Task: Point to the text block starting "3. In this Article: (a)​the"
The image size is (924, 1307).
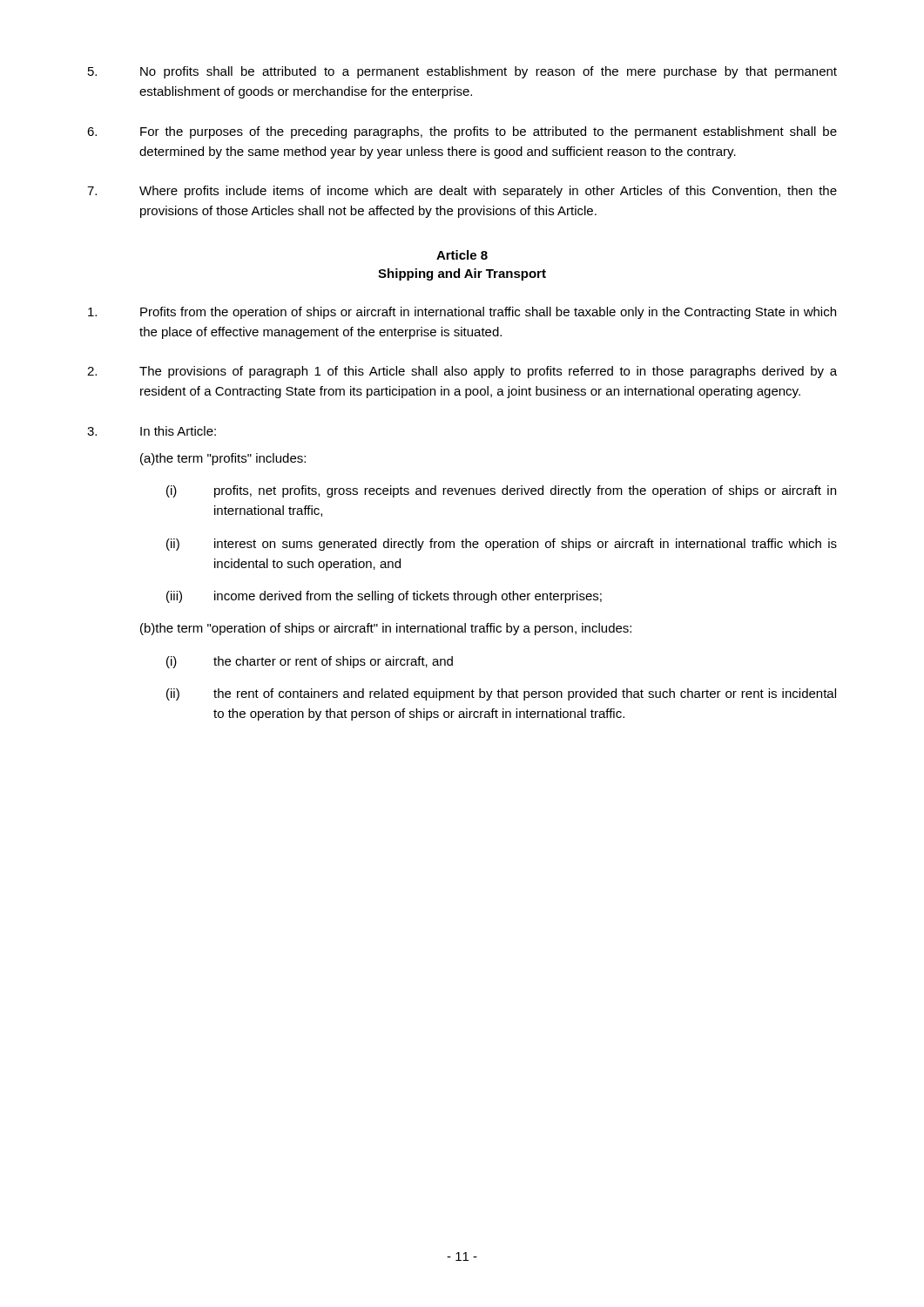Action: (x=152, y=431)
